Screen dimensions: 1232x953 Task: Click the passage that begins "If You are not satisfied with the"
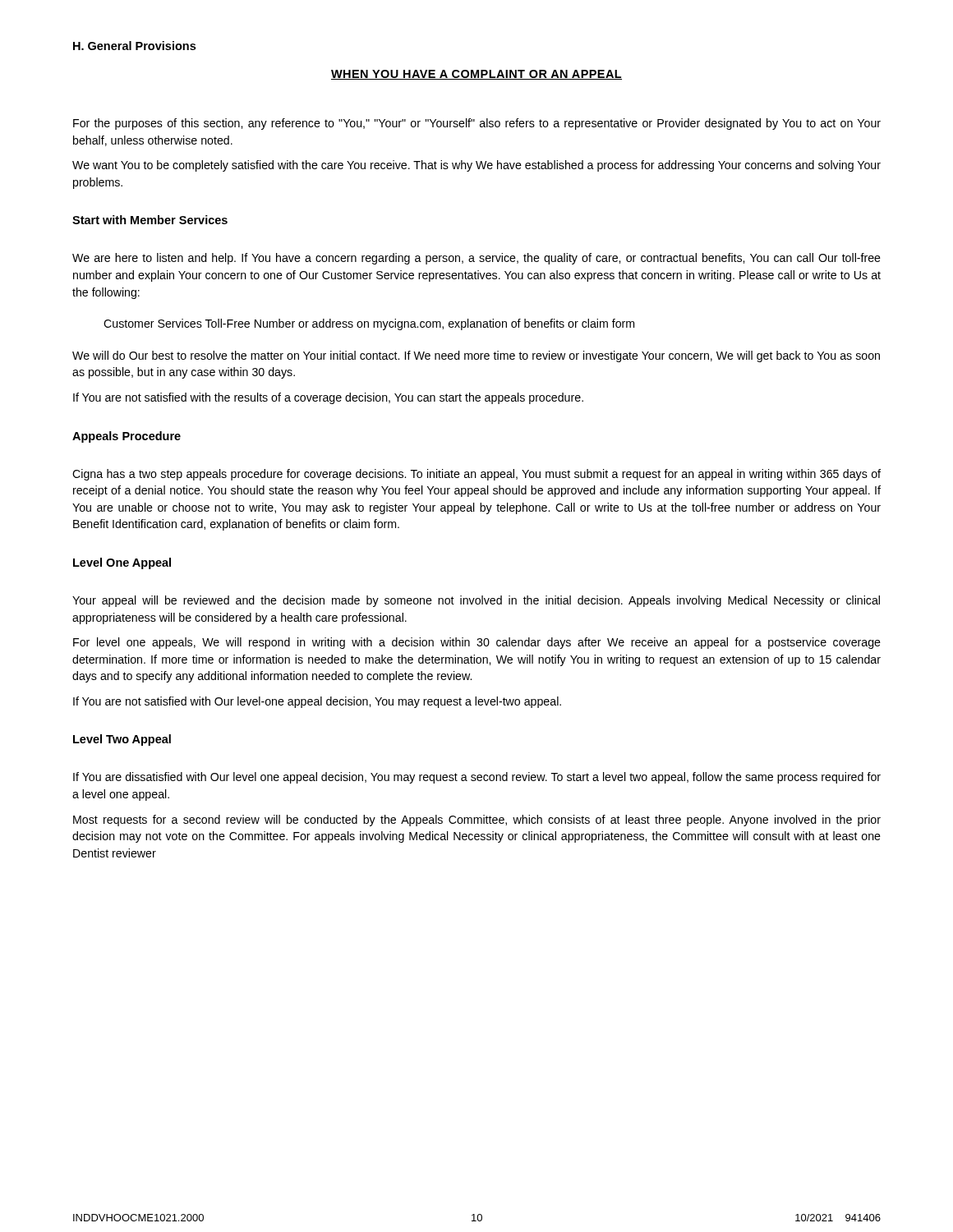click(328, 398)
